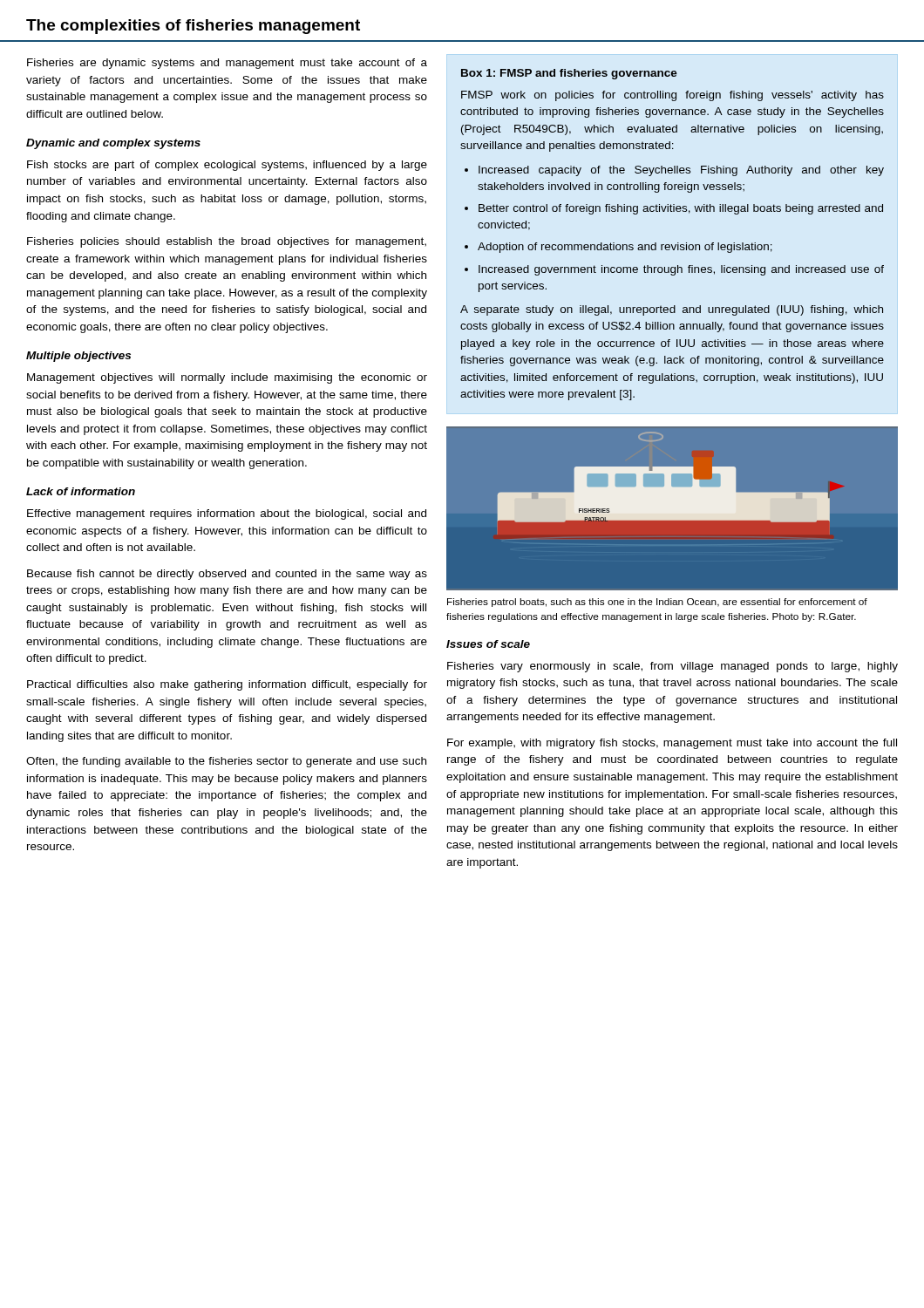This screenshot has width=924, height=1308.
Task: Point to the block beginning "Because fish cannot"
Action: coord(227,616)
